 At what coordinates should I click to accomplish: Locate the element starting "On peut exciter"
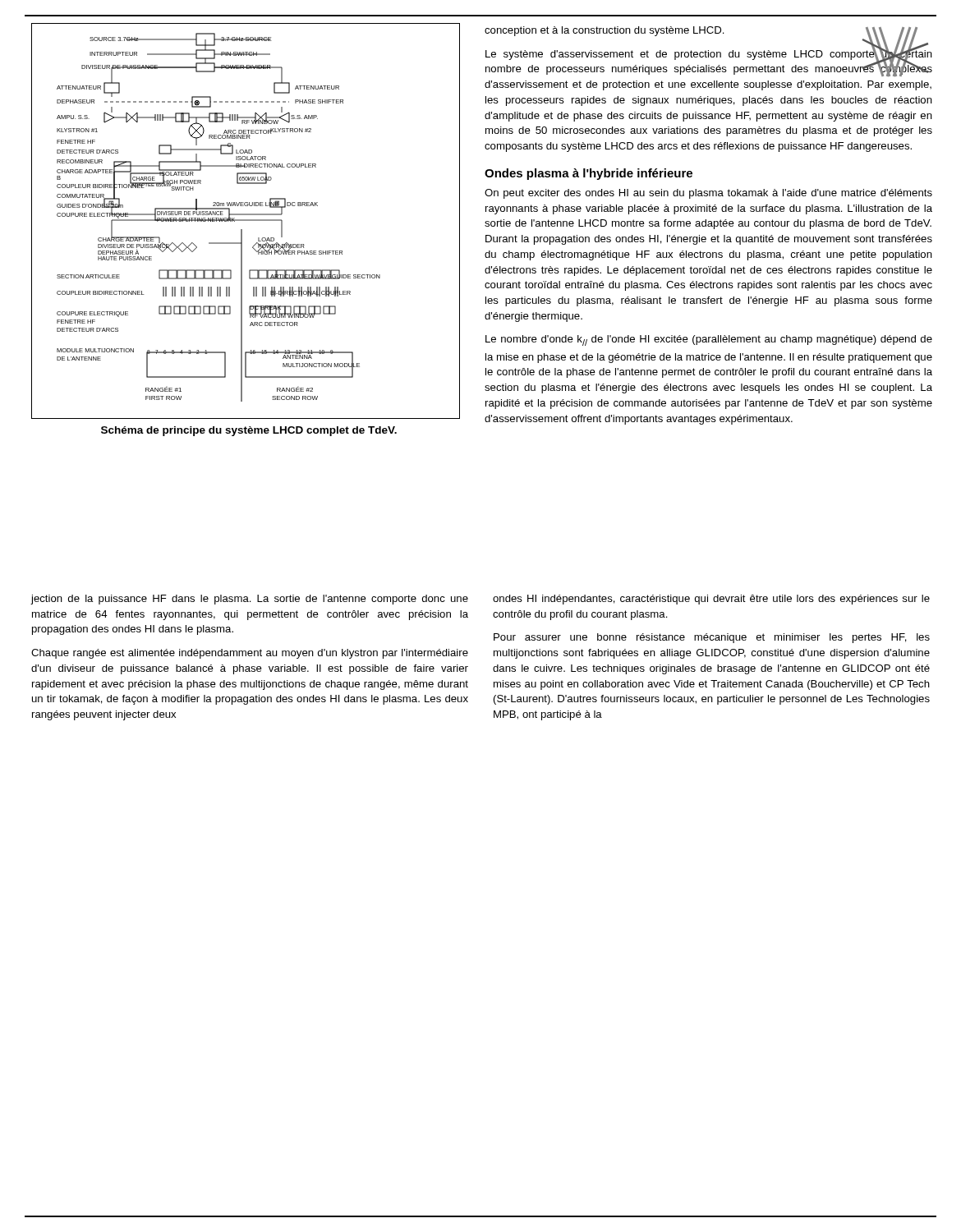tap(708, 254)
